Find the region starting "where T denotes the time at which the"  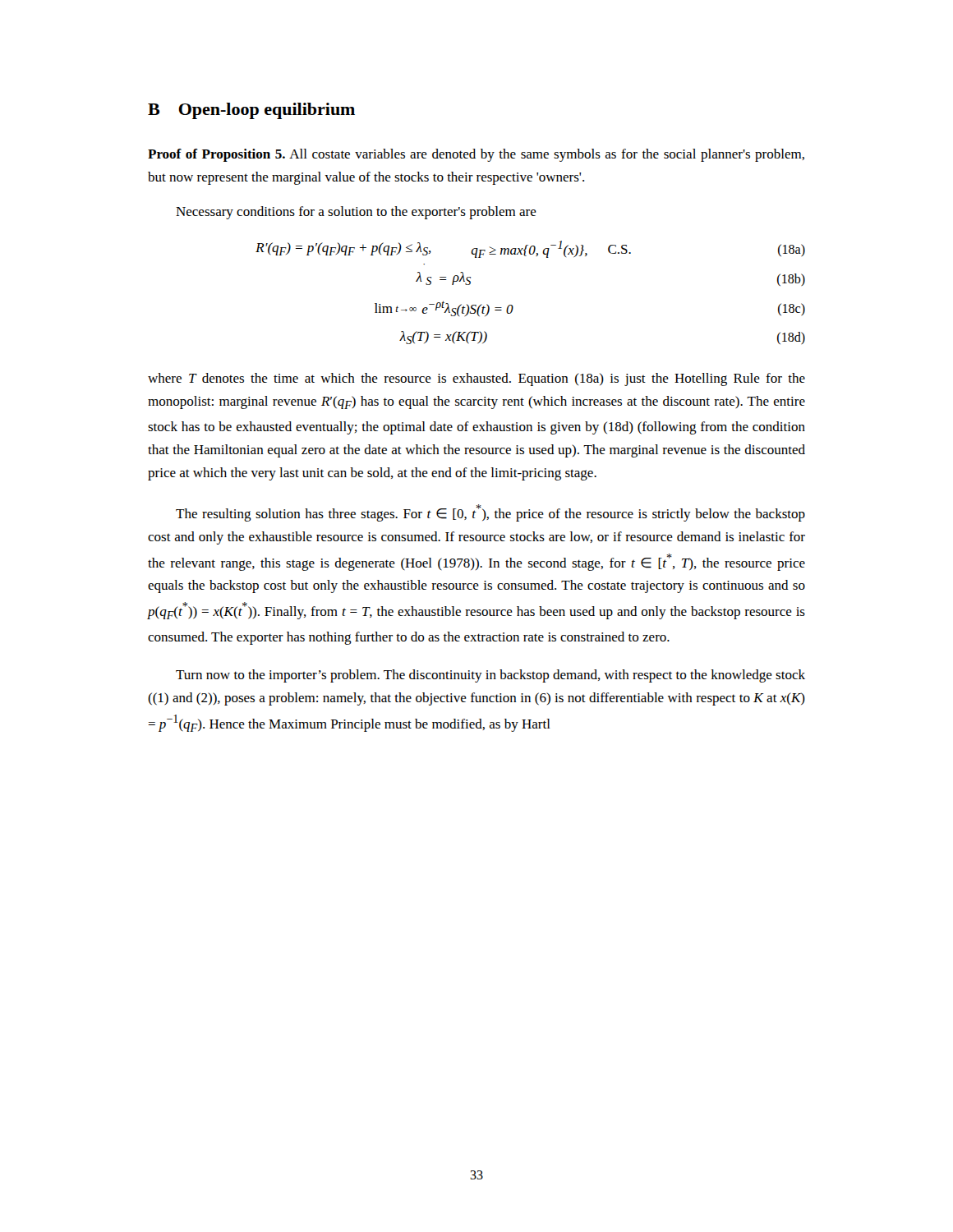pyautogui.click(x=476, y=425)
